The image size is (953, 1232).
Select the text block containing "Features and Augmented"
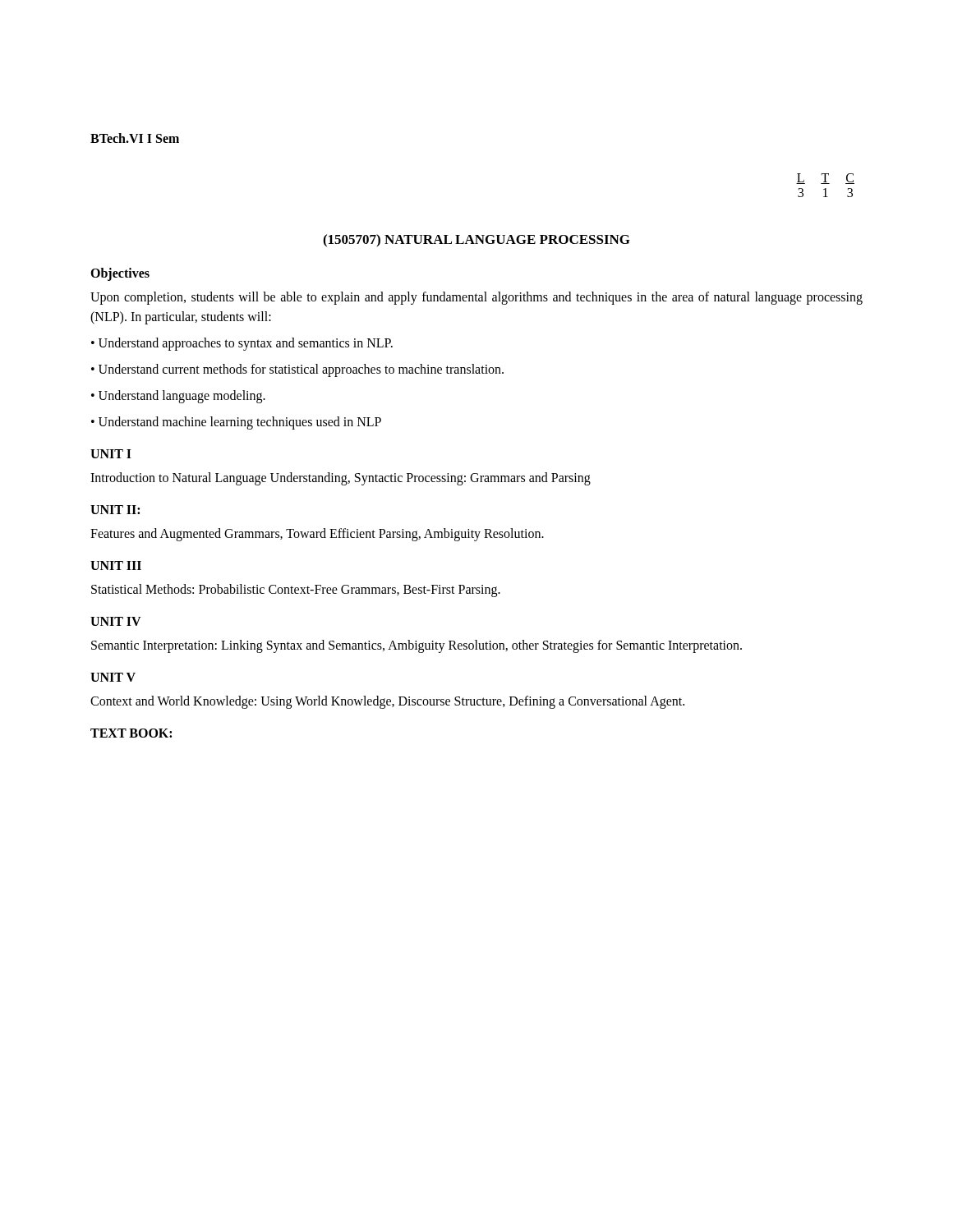pos(317,533)
